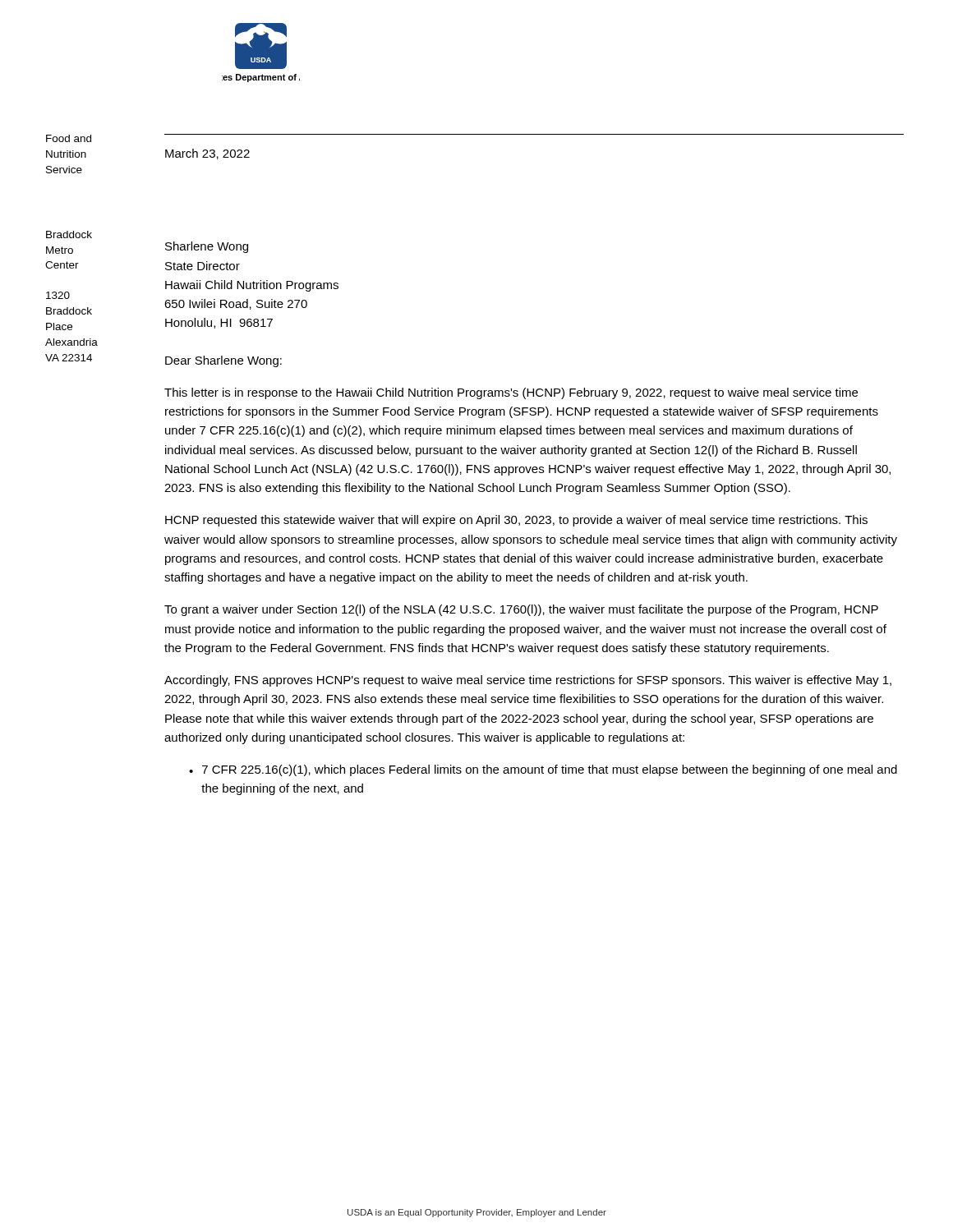Select the text block that reads "To grant a waiver under"
This screenshot has width=953, height=1232.
tap(525, 628)
